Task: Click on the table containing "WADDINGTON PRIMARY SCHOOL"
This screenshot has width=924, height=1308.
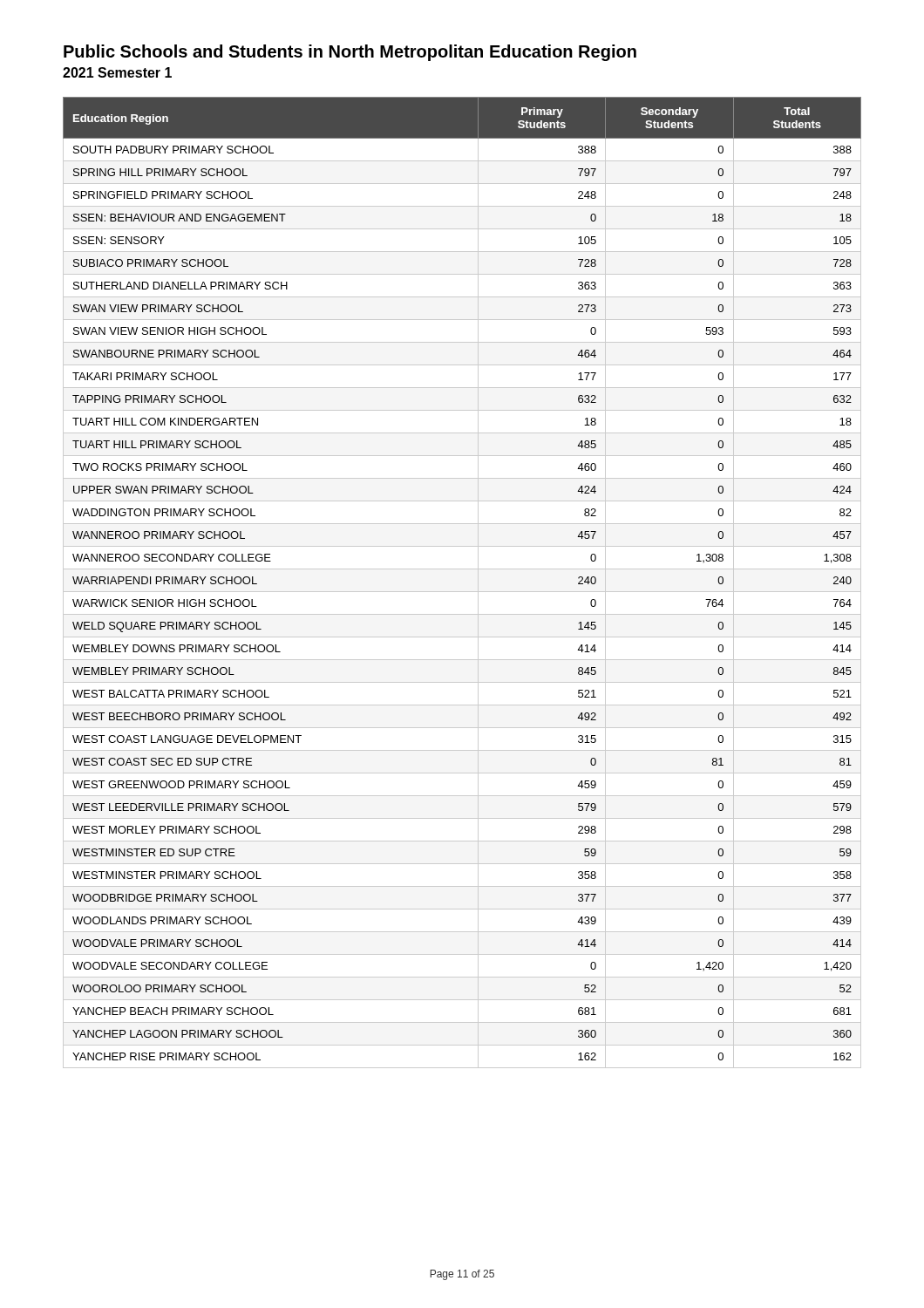Action: click(462, 583)
